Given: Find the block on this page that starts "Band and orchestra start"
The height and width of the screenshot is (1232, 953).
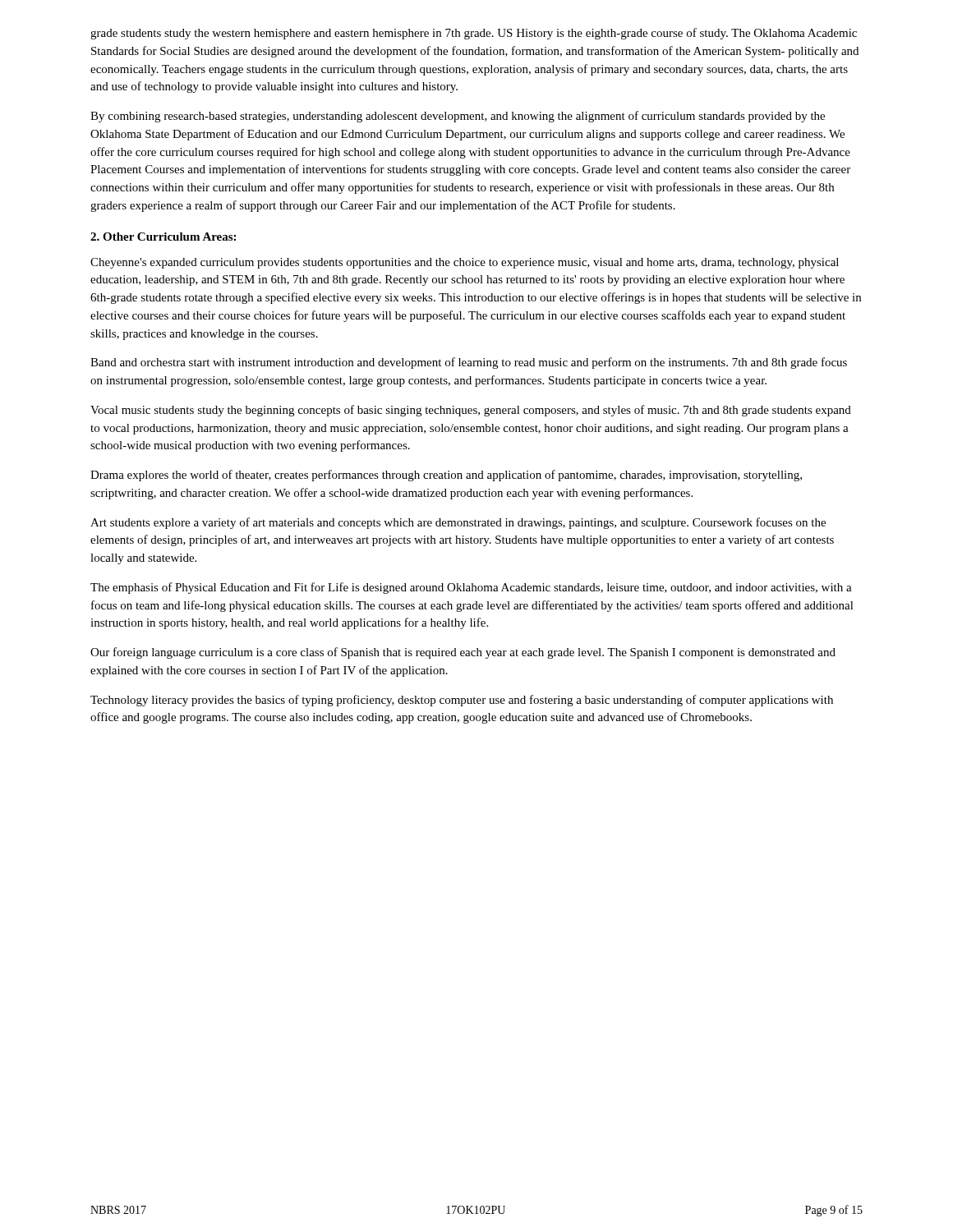Looking at the screenshot, I should 476,372.
